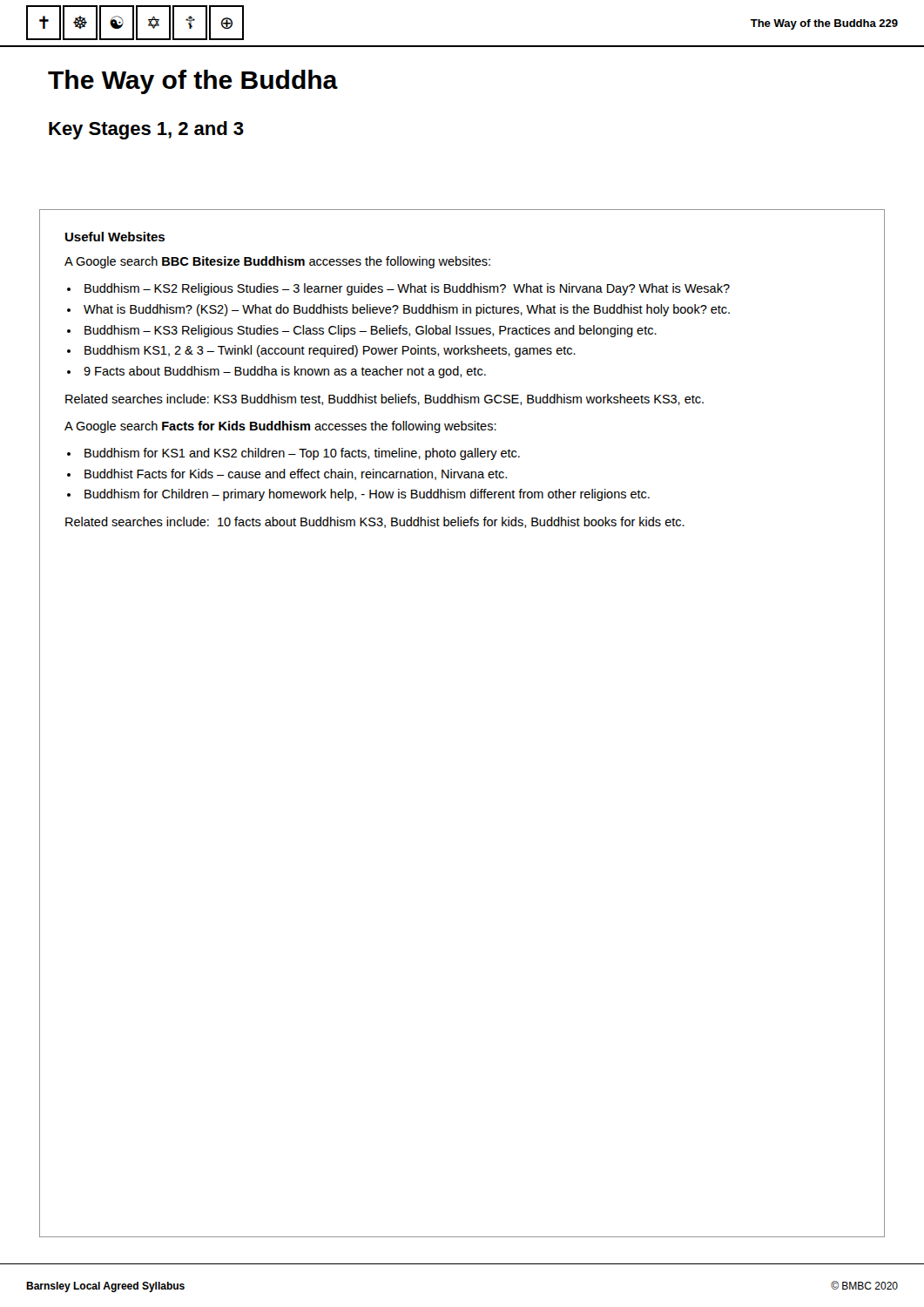Find "Key Stages 1, 2 and 3" on this page
Image resolution: width=924 pixels, height=1307 pixels.
[146, 130]
